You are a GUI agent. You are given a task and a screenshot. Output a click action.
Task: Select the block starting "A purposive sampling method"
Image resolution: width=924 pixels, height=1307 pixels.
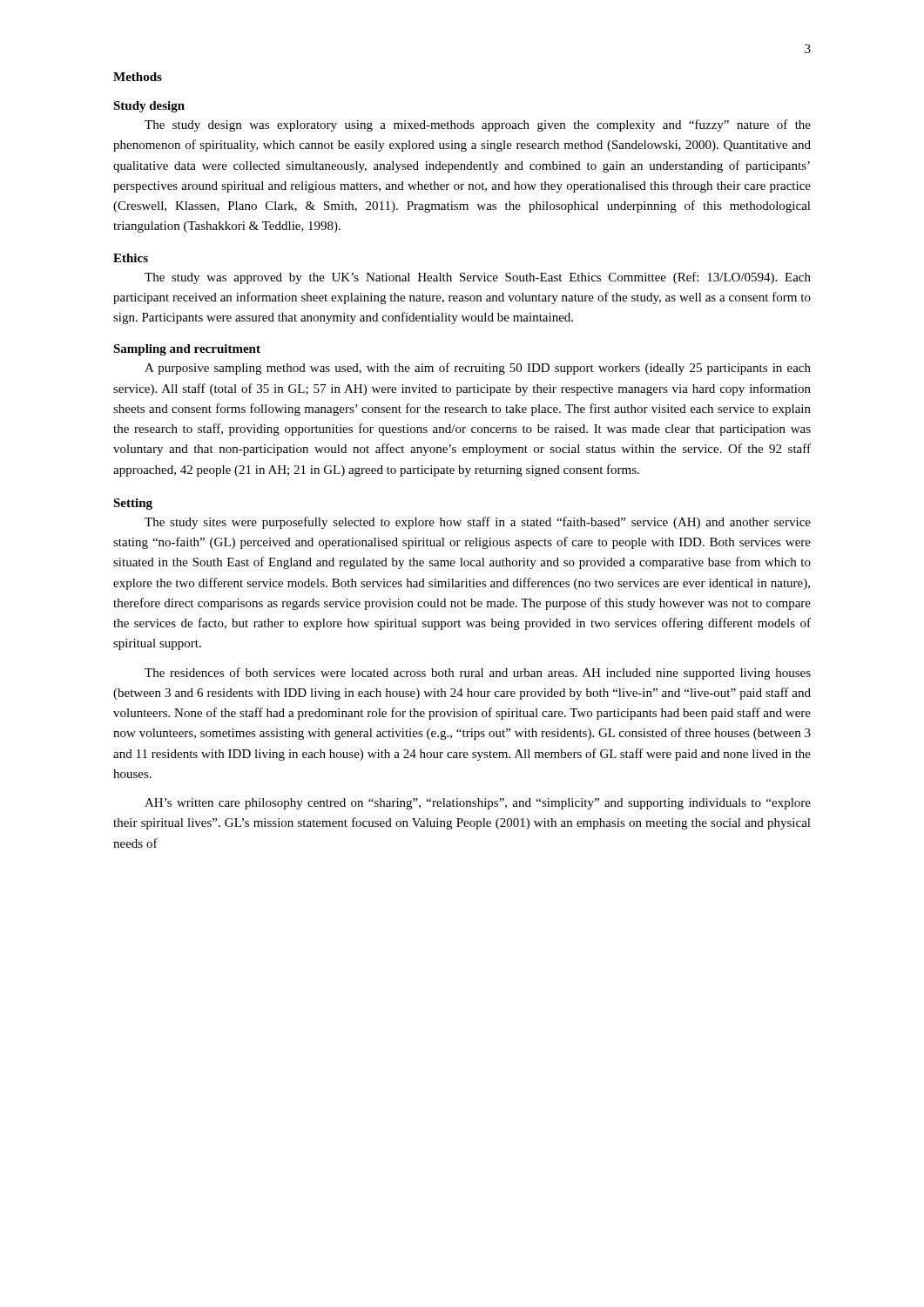point(462,419)
